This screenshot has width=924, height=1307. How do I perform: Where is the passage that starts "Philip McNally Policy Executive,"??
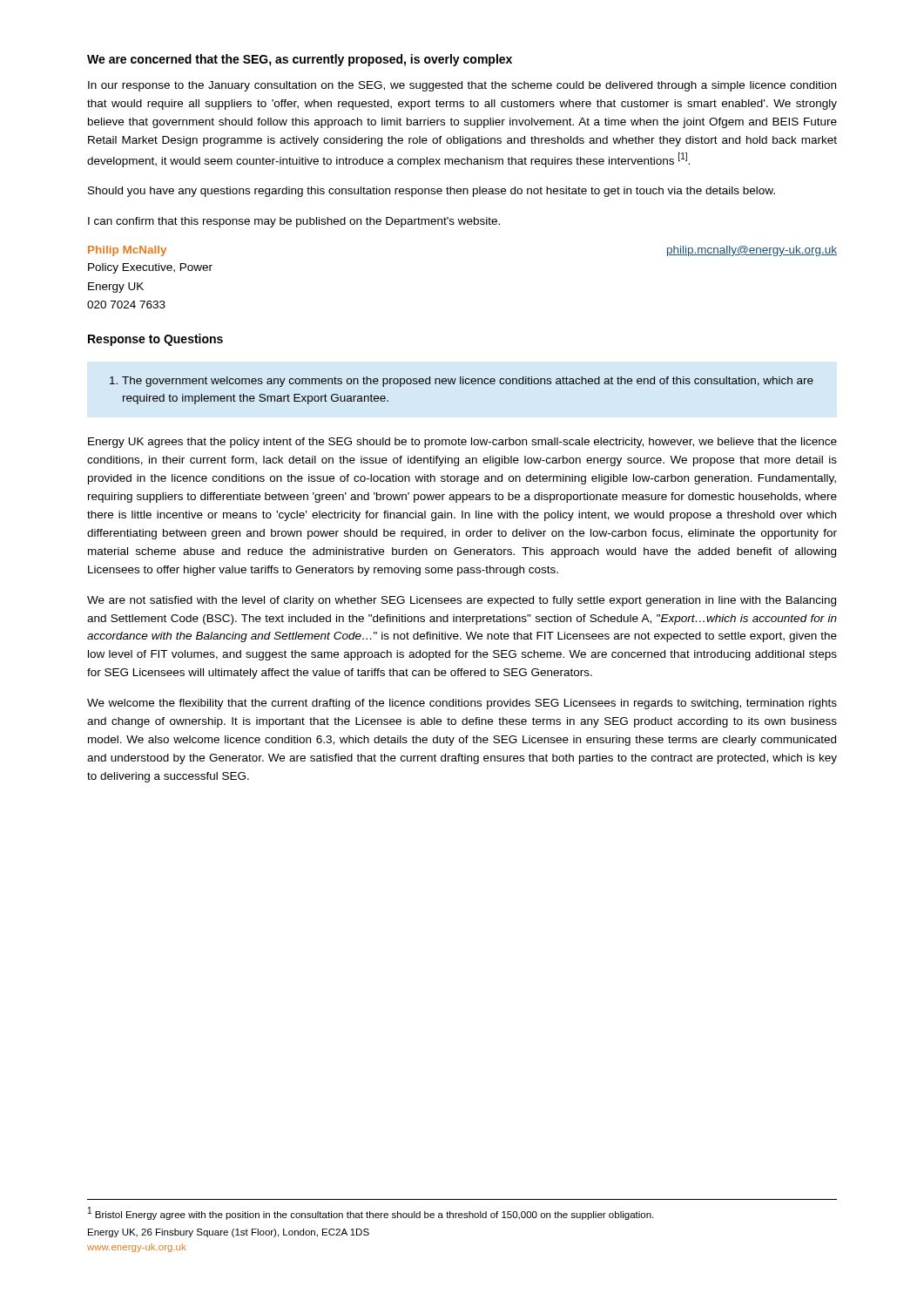(127, 251)
